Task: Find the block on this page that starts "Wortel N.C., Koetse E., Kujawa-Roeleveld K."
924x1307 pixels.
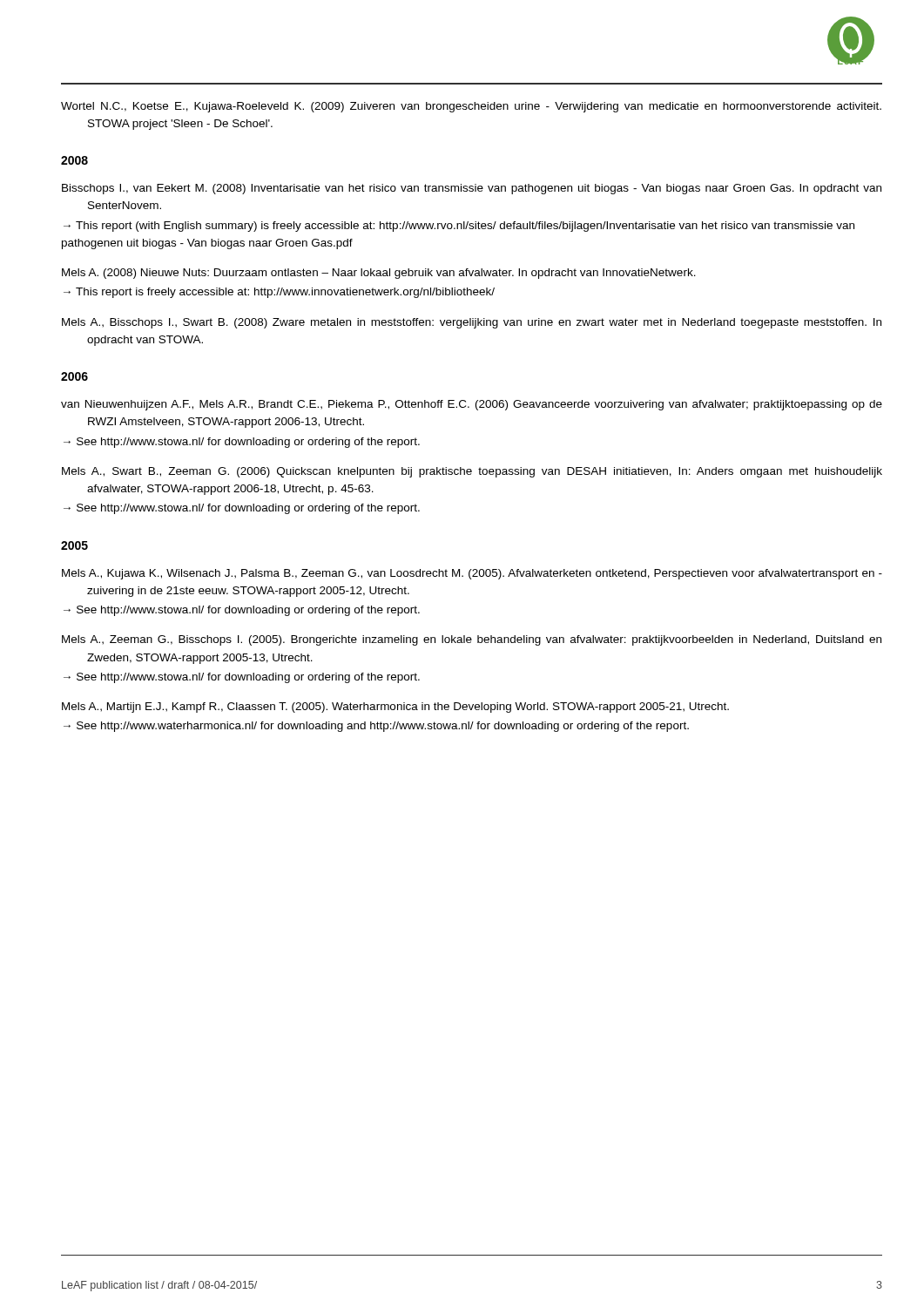Action: point(472,115)
